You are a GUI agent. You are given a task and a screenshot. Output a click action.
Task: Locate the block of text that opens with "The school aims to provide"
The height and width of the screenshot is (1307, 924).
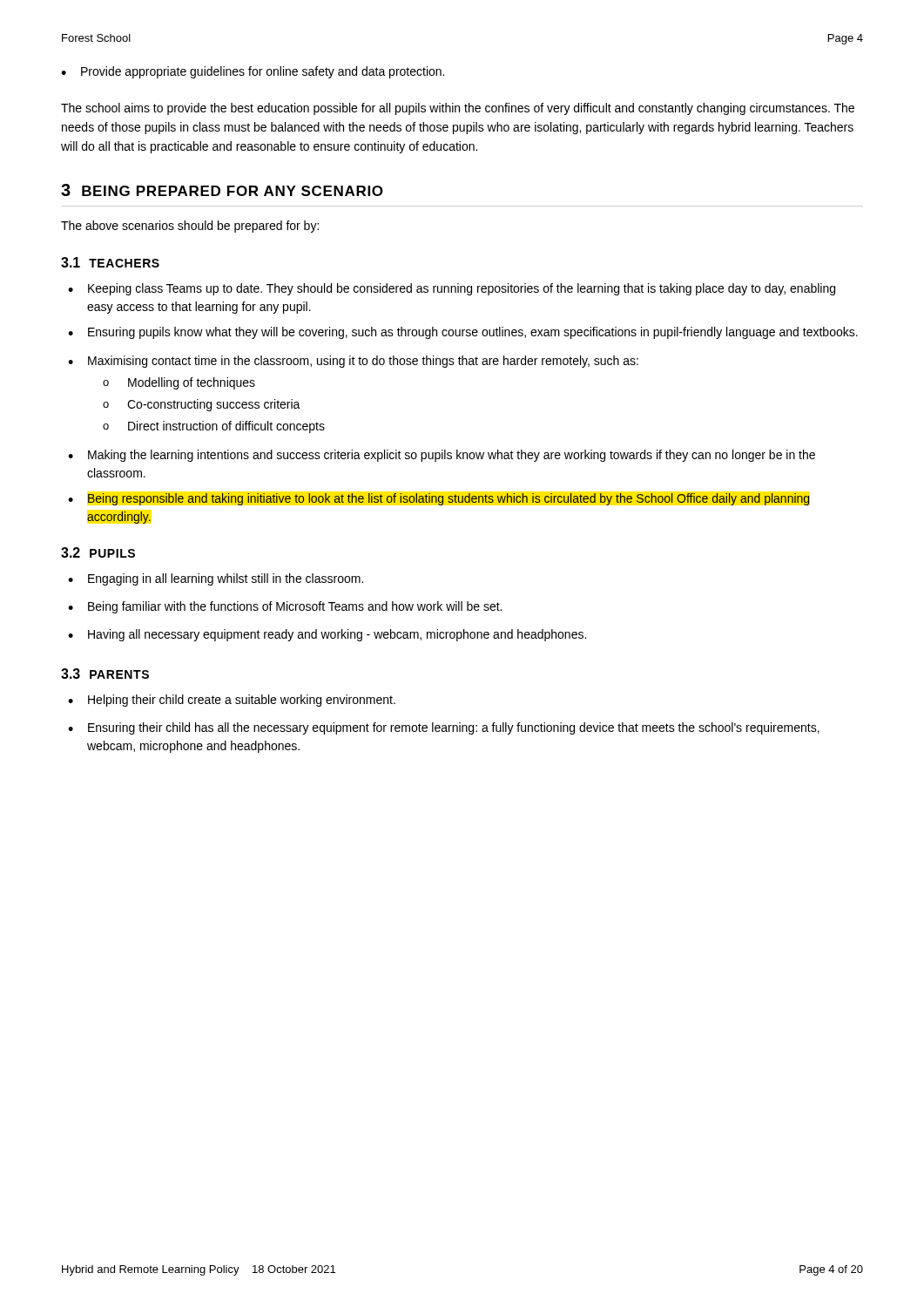tap(458, 127)
